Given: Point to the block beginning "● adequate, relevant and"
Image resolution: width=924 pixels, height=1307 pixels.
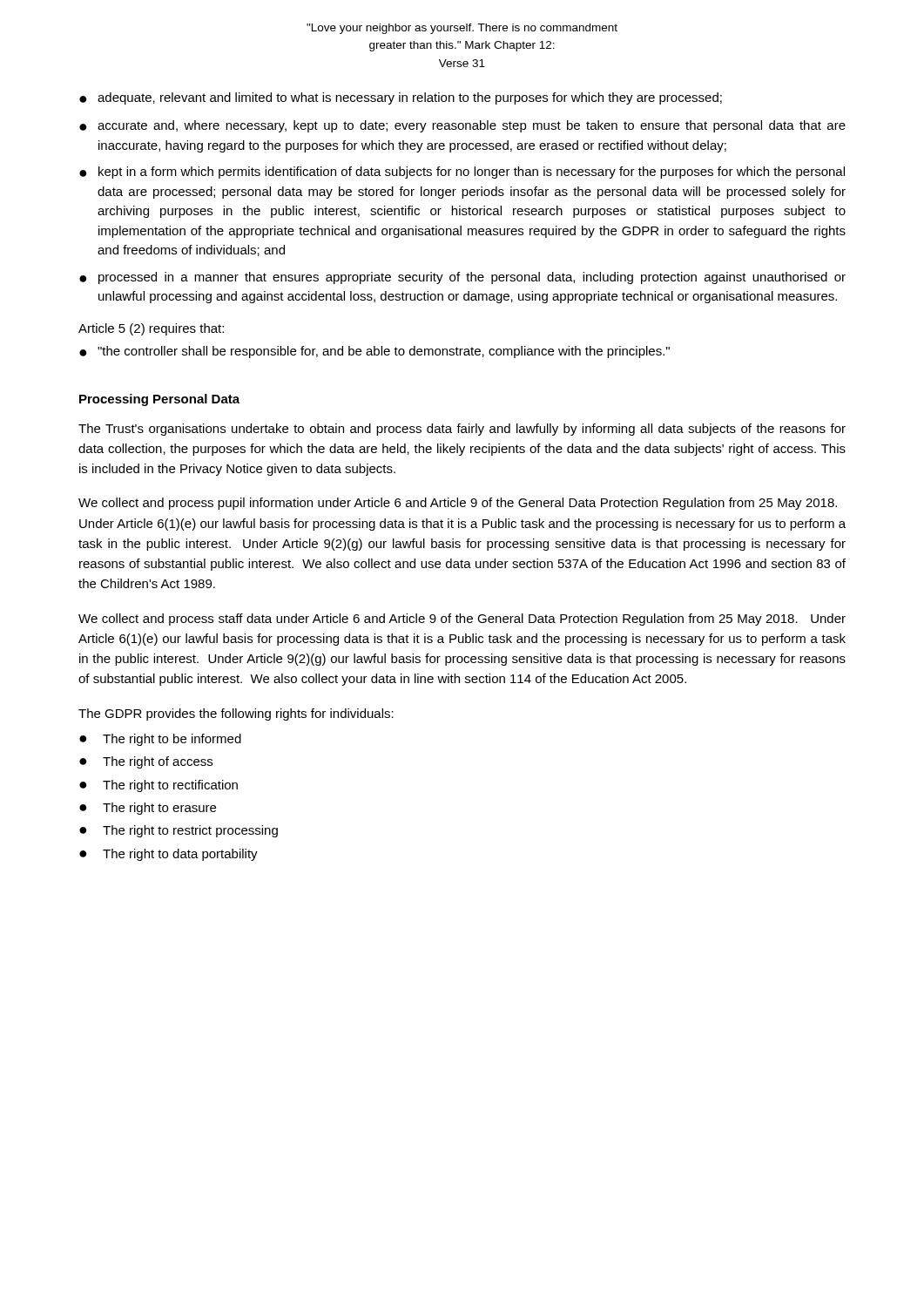Looking at the screenshot, I should click(x=462, y=98).
